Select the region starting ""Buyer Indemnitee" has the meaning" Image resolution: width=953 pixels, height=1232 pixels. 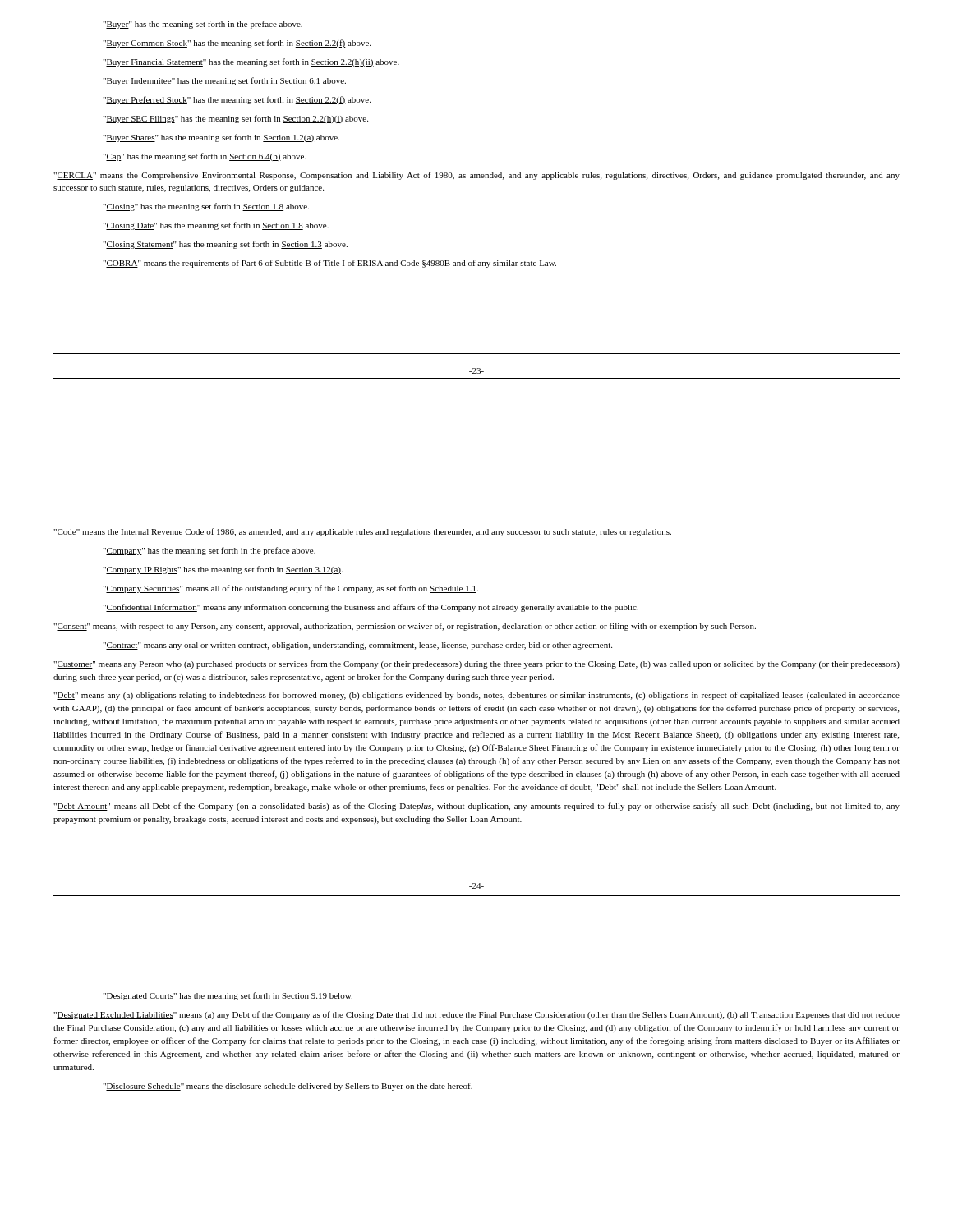(x=224, y=81)
